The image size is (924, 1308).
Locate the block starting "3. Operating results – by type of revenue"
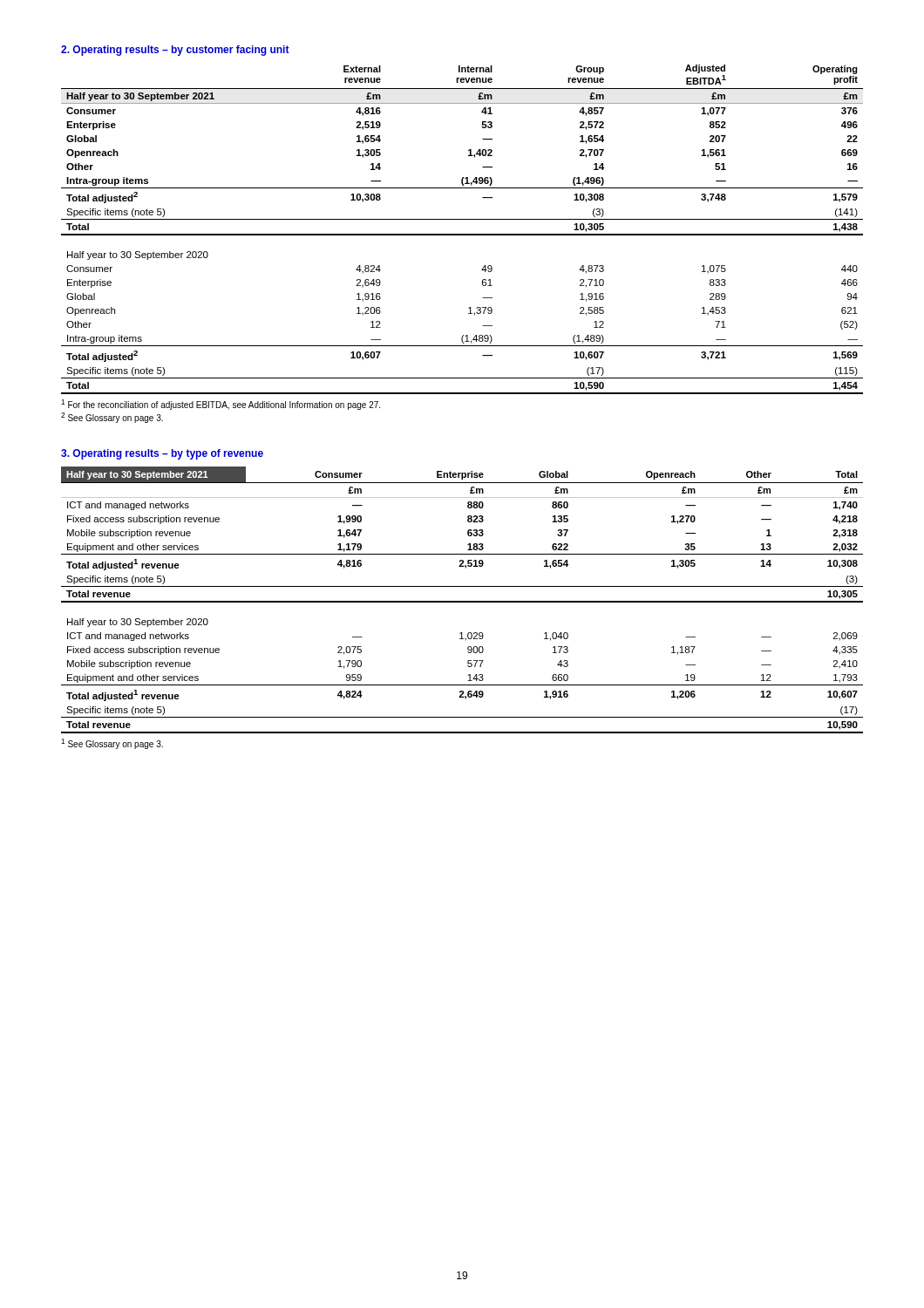[x=162, y=453]
